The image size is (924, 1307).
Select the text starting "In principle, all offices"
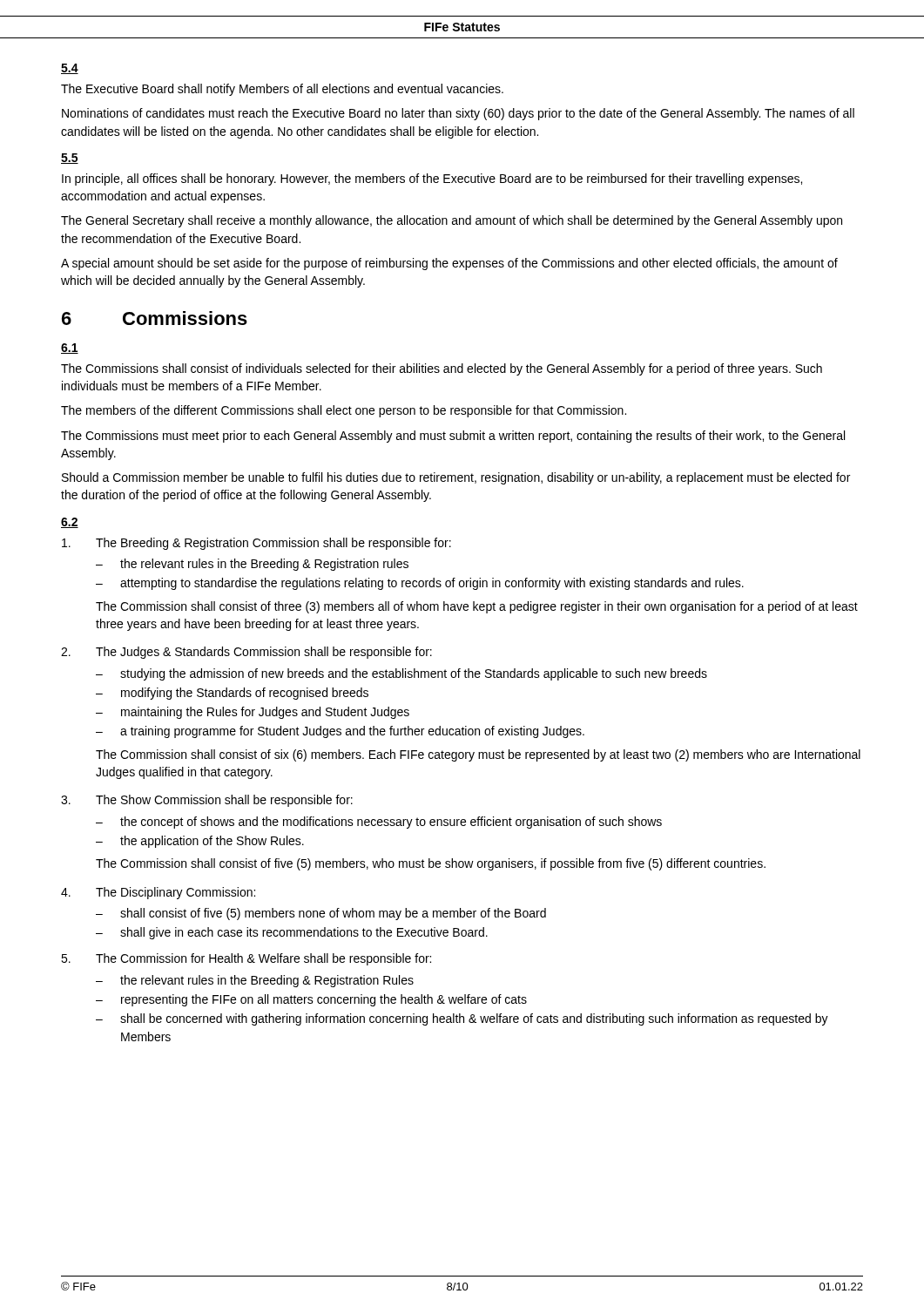[462, 187]
